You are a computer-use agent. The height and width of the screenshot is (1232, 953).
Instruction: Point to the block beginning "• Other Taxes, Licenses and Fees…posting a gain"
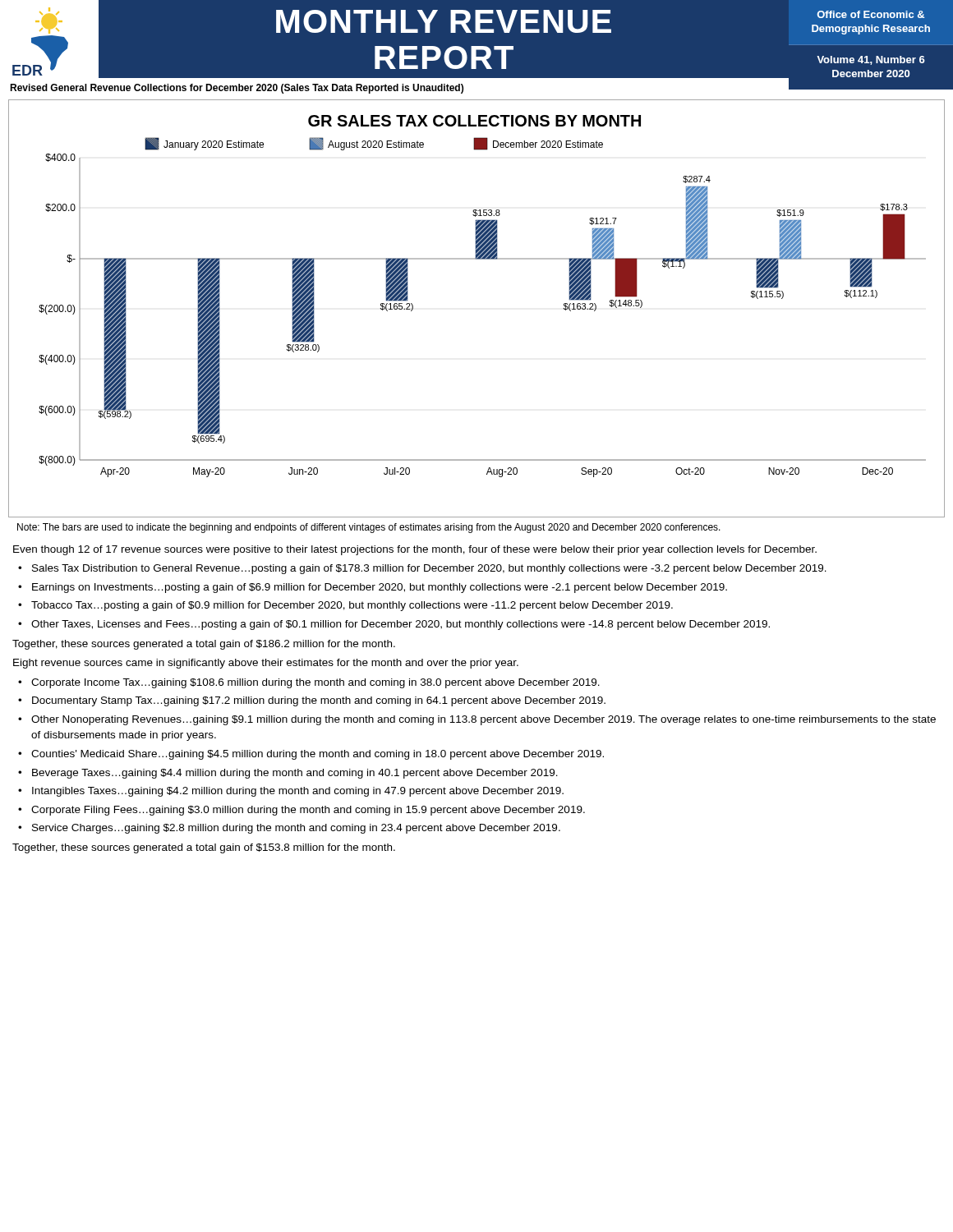[401, 624]
